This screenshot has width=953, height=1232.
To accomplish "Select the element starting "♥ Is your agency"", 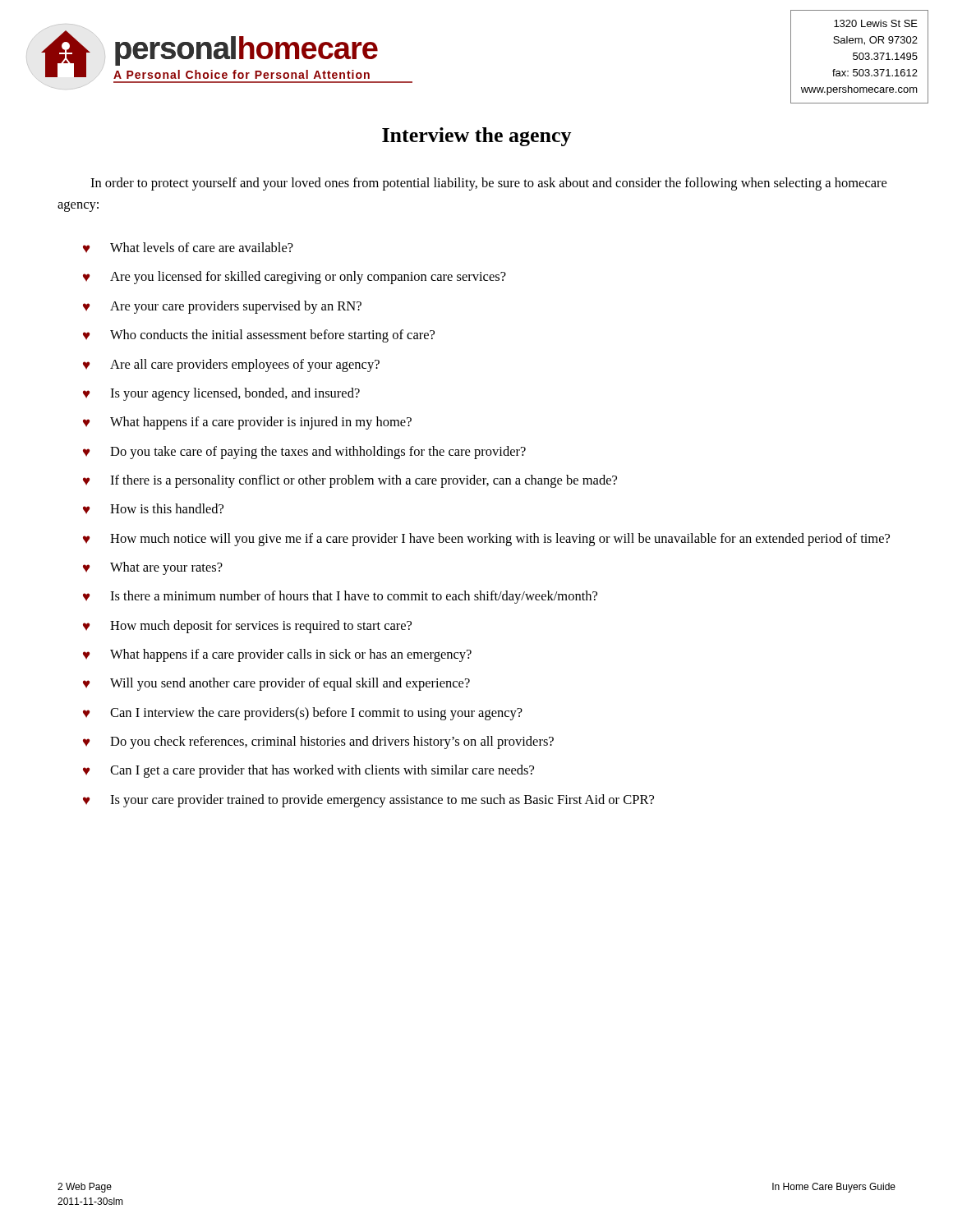I will pos(221,394).
